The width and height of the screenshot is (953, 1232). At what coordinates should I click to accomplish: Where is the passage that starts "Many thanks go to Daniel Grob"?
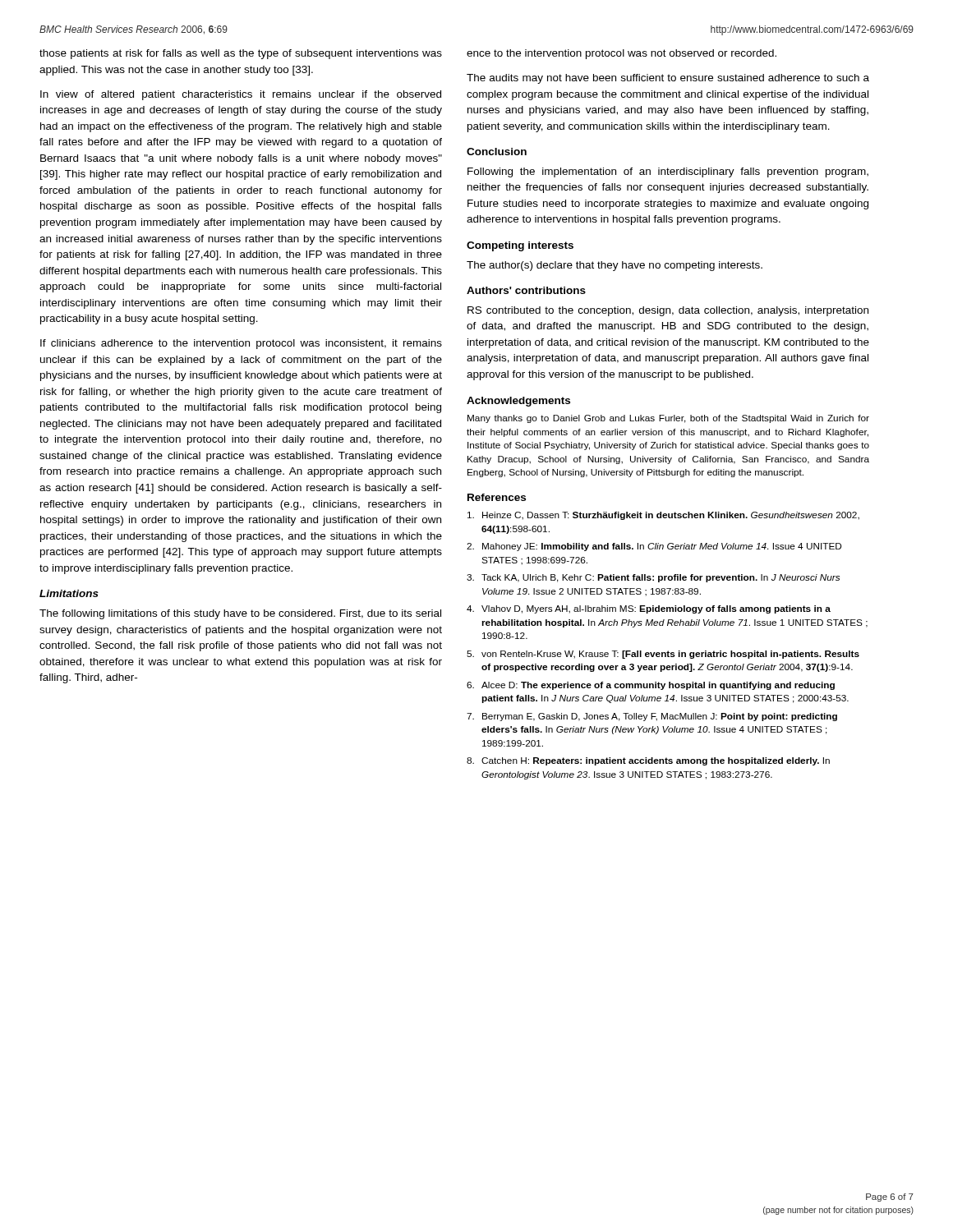coord(668,445)
